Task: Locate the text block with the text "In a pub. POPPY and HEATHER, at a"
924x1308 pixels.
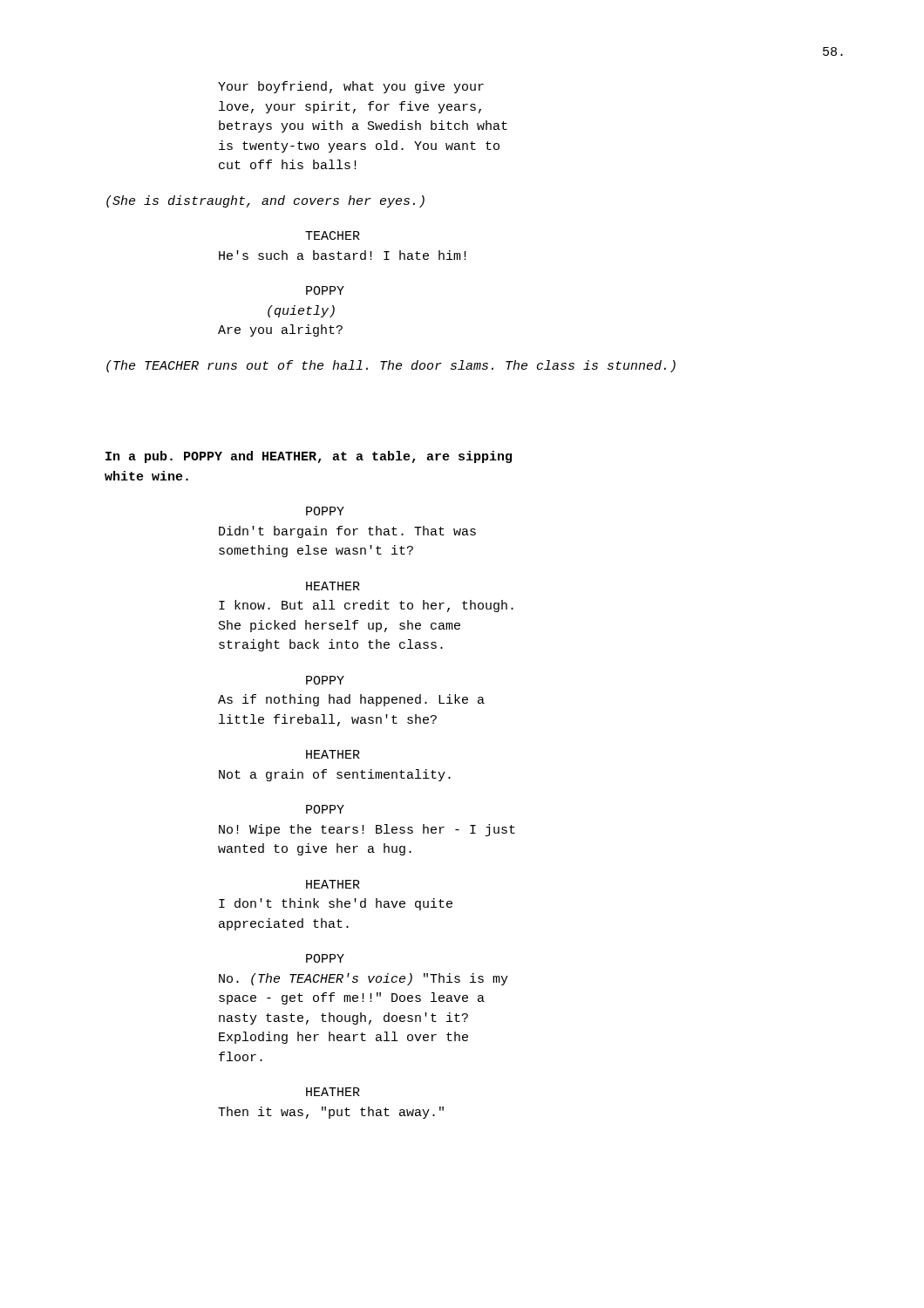Action: (309, 467)
